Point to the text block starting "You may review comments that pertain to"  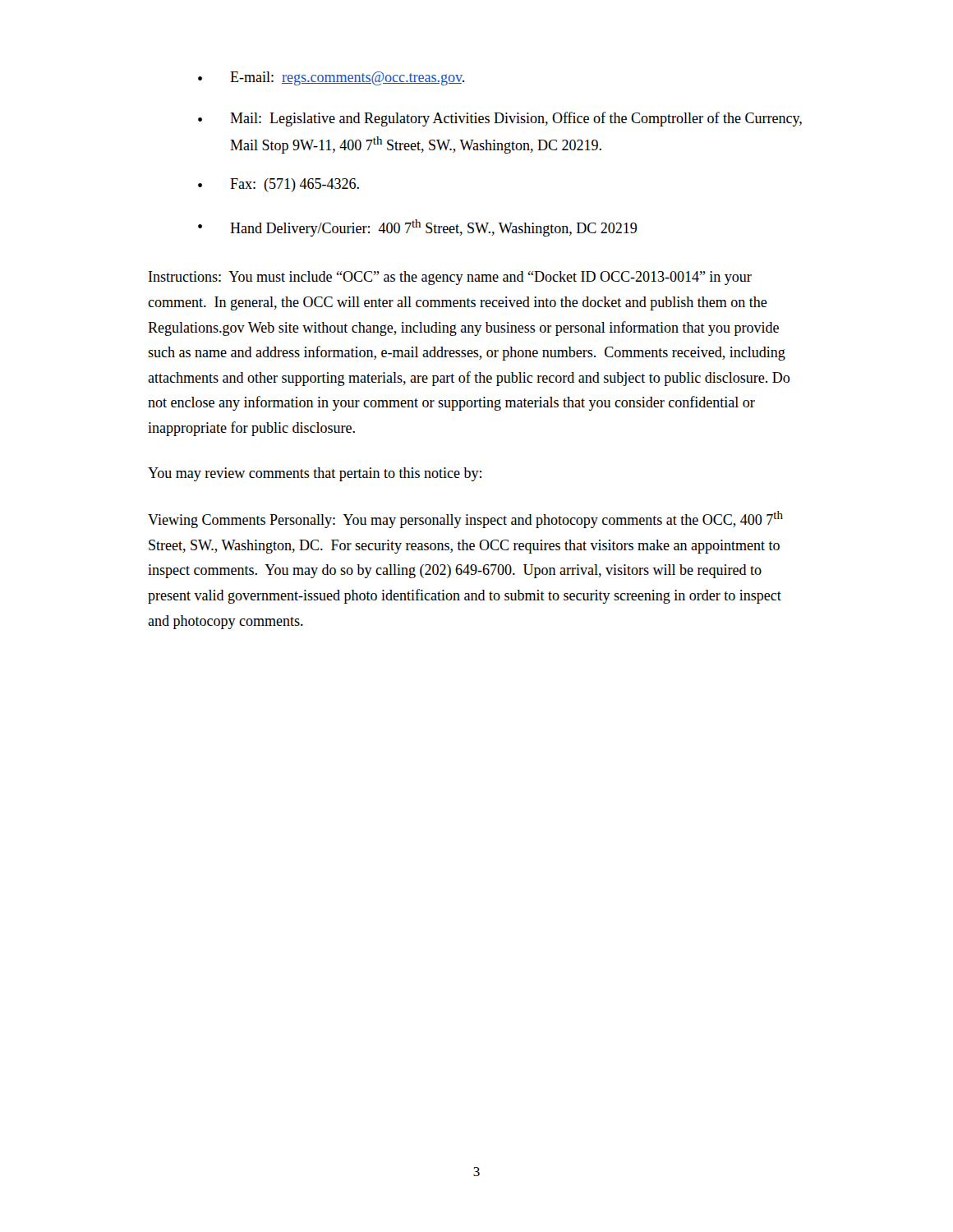pyautogui.click(x=315, y=473)
